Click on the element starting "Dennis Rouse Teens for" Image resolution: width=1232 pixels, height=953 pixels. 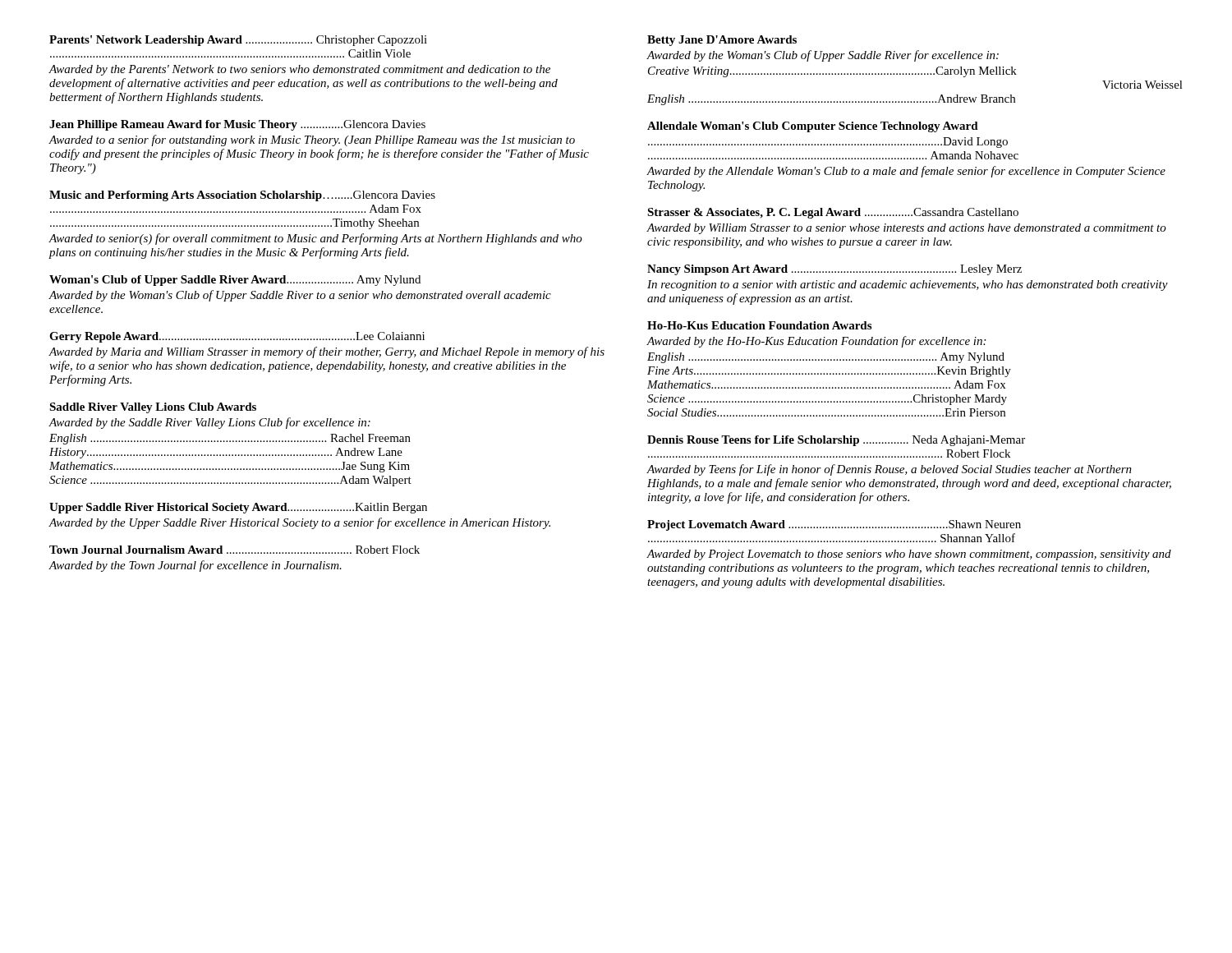click(915, 469)
